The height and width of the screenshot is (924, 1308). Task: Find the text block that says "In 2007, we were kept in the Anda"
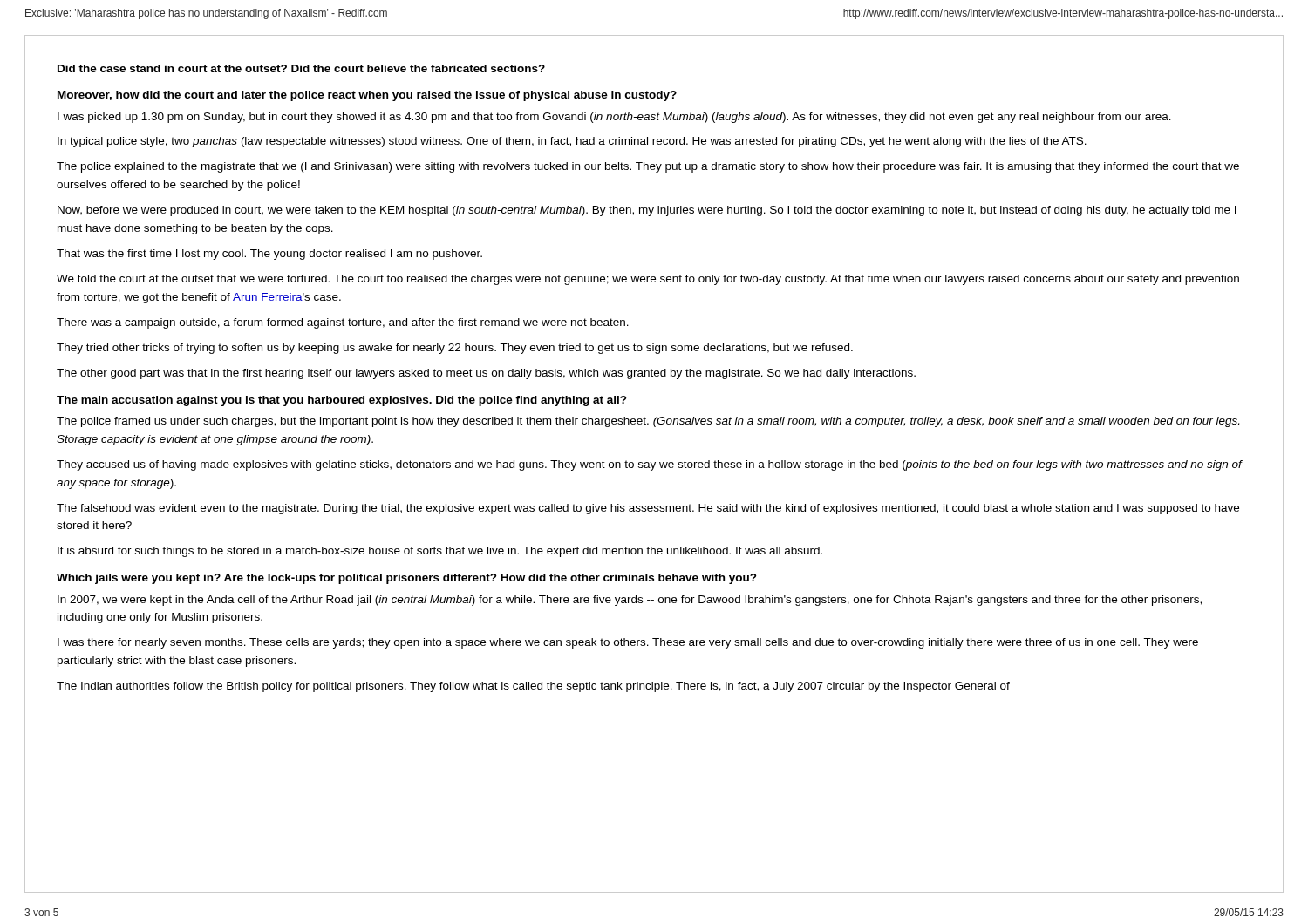pyautogui.click(x=630, y=608)
